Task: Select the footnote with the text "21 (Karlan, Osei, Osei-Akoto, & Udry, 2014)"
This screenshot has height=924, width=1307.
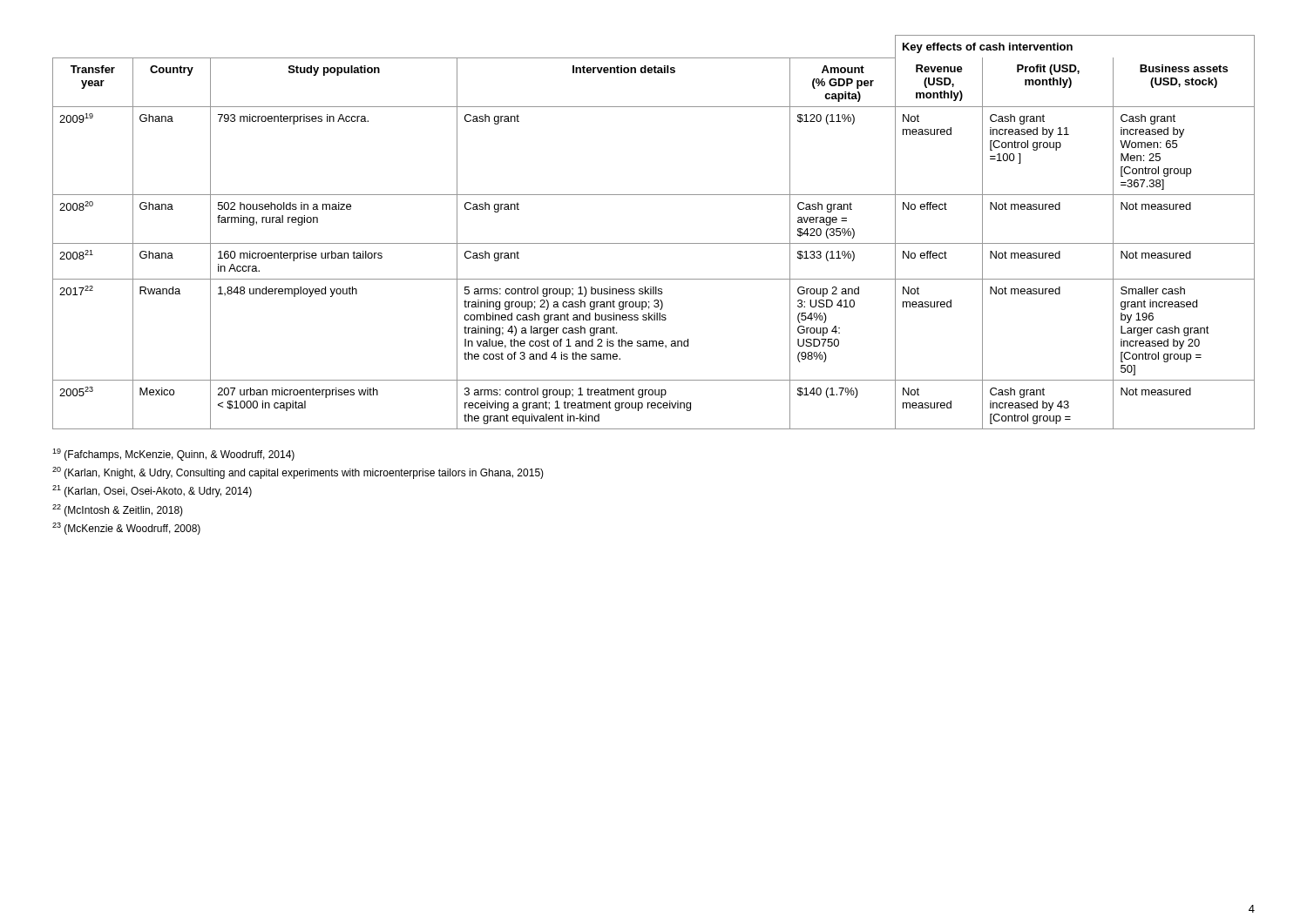Action: click(152, 491)
